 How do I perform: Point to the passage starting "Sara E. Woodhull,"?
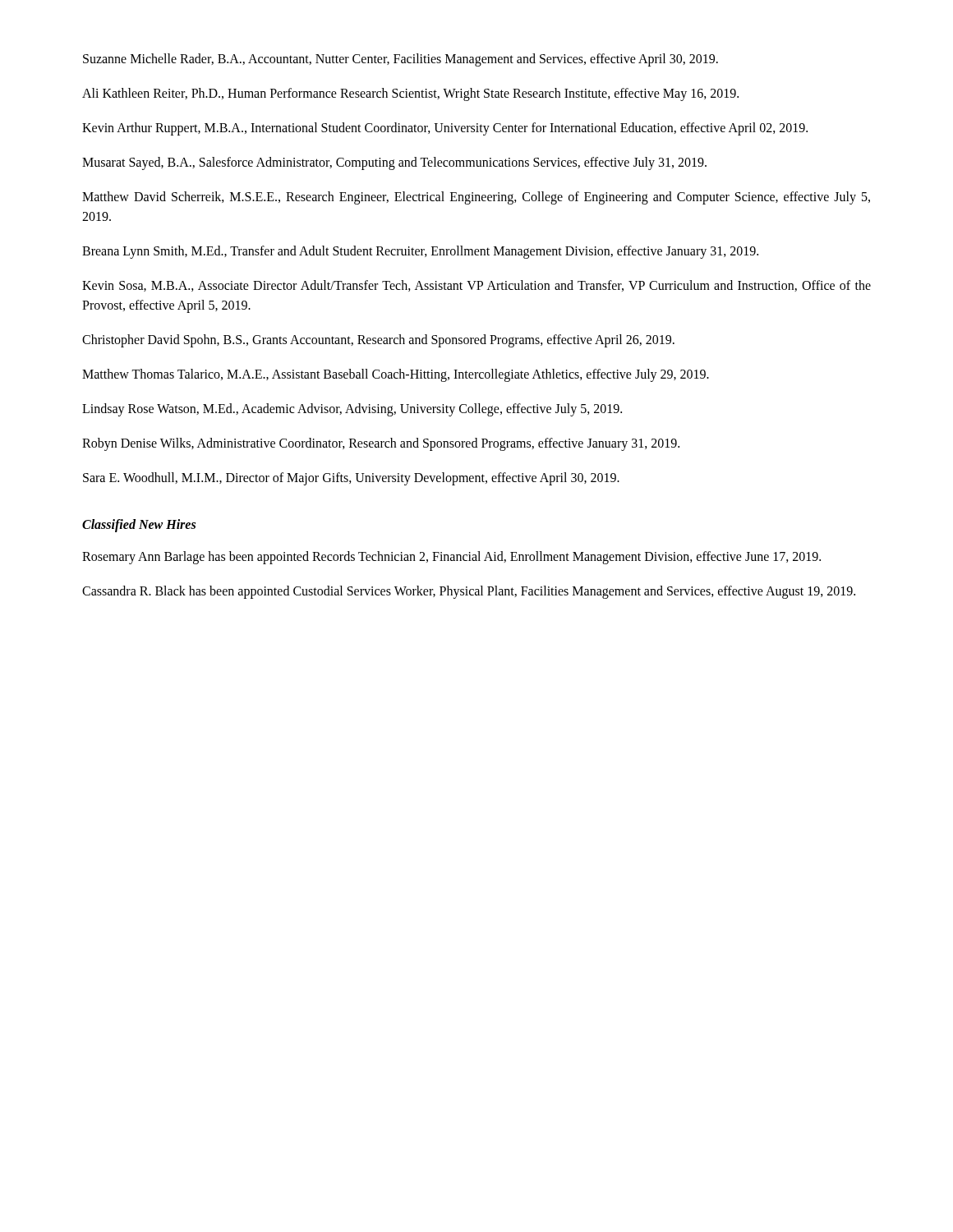(351, 478)
